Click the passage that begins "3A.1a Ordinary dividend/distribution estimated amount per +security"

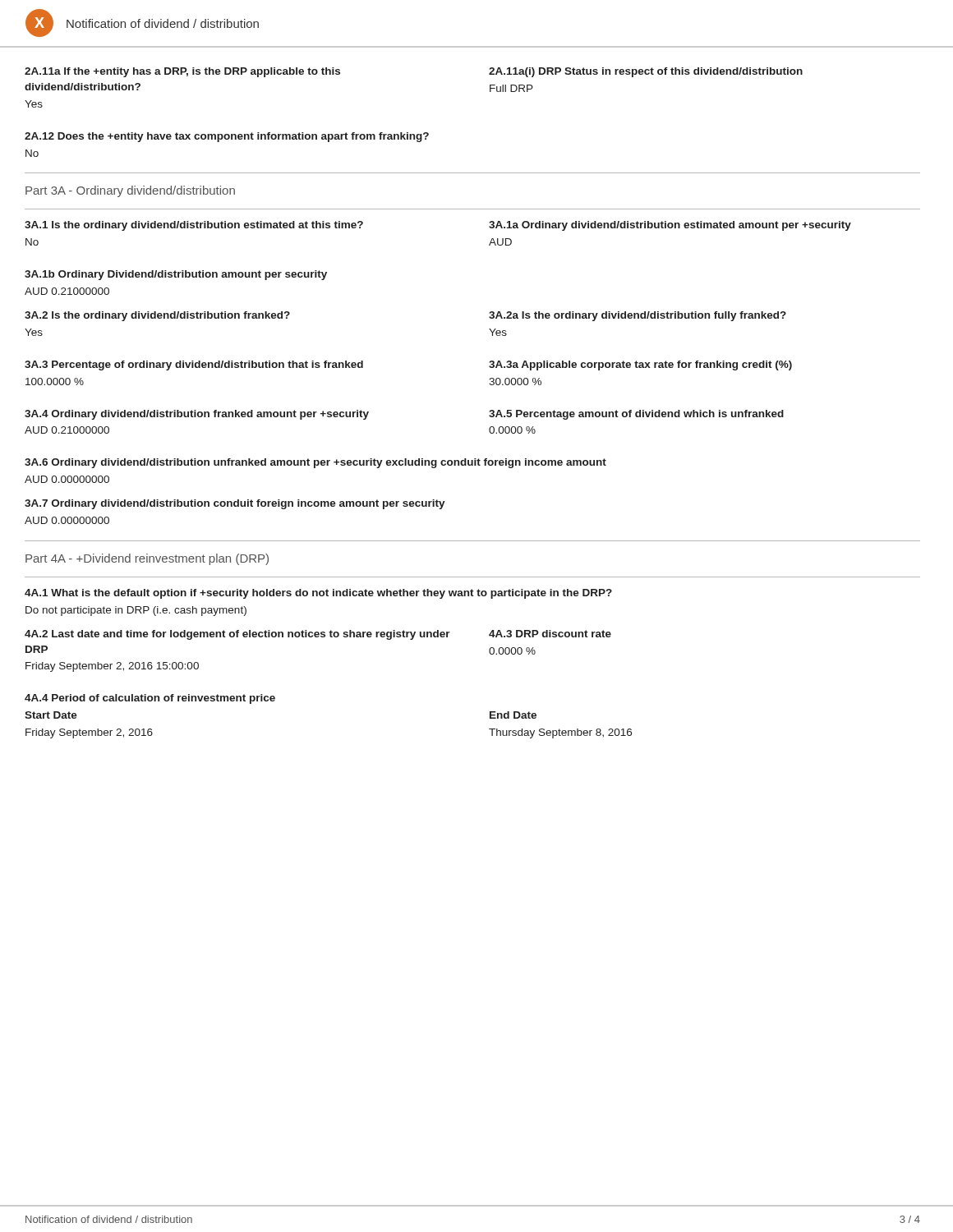pyautogui.click(x=704, y=234)
